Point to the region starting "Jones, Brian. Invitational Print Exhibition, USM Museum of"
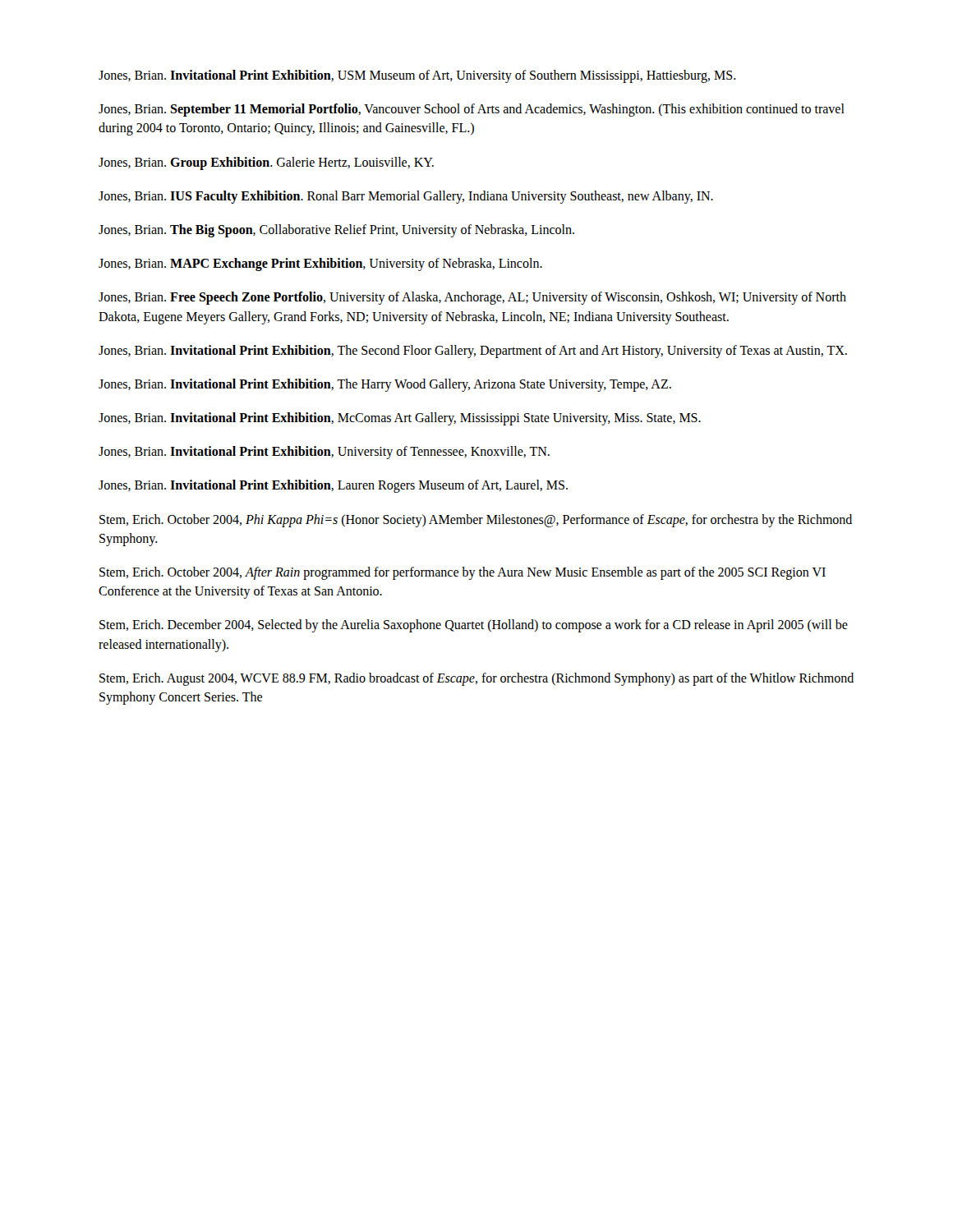The width and height of the screenshot is (953, 1232). click(417, 75)
